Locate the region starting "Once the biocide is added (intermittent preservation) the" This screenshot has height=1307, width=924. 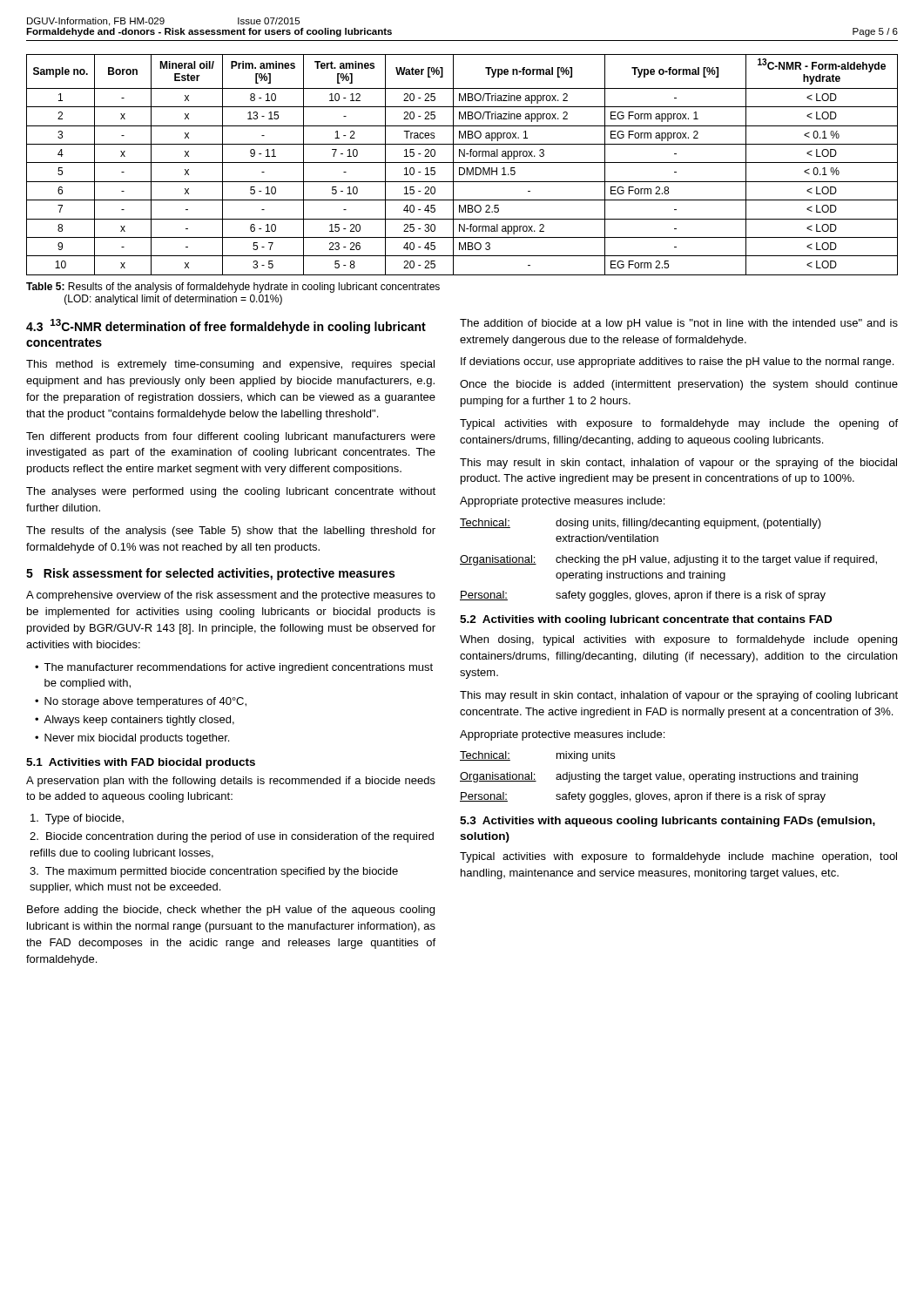679,392
